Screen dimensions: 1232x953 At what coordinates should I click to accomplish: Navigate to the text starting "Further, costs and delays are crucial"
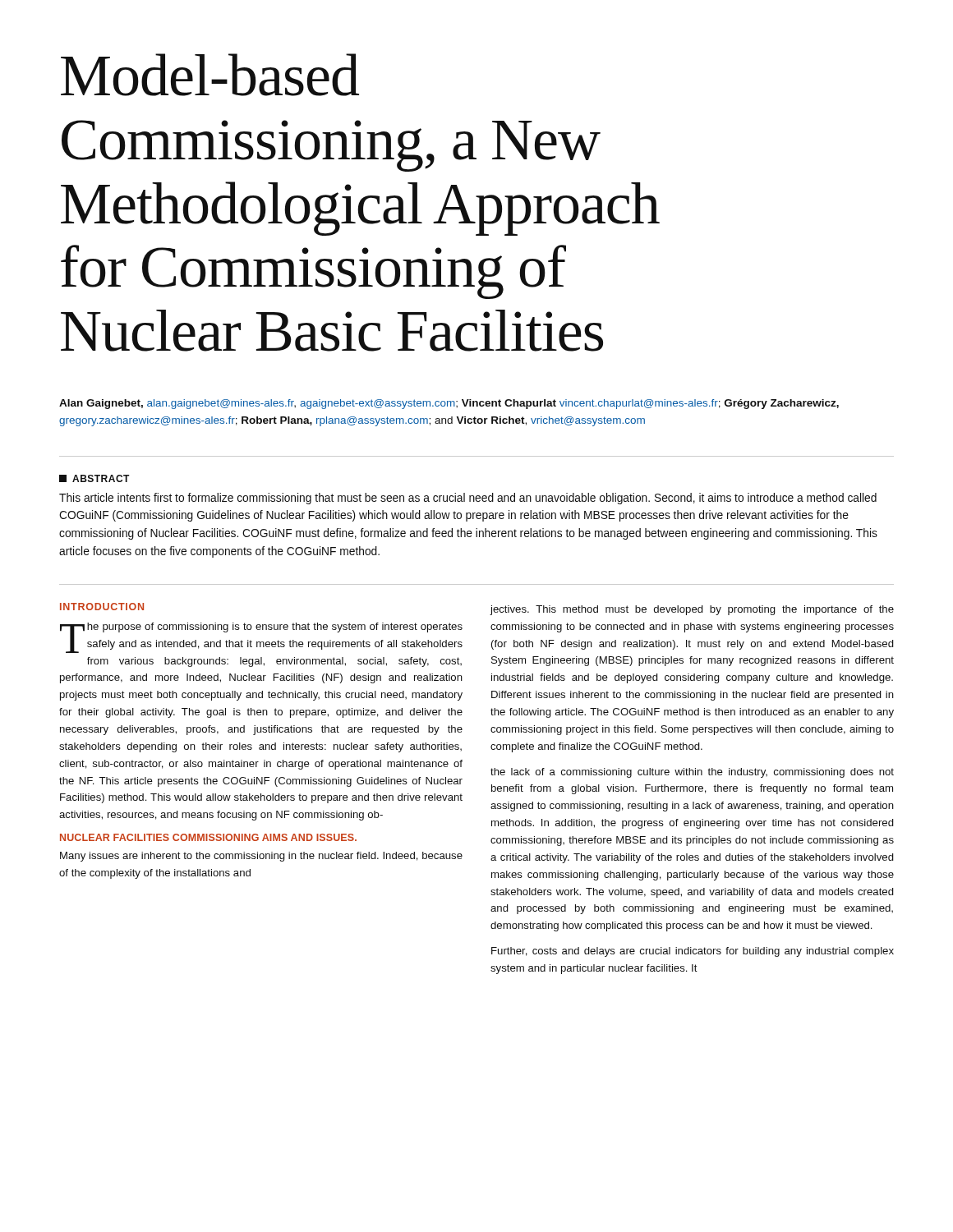(692, 959)
